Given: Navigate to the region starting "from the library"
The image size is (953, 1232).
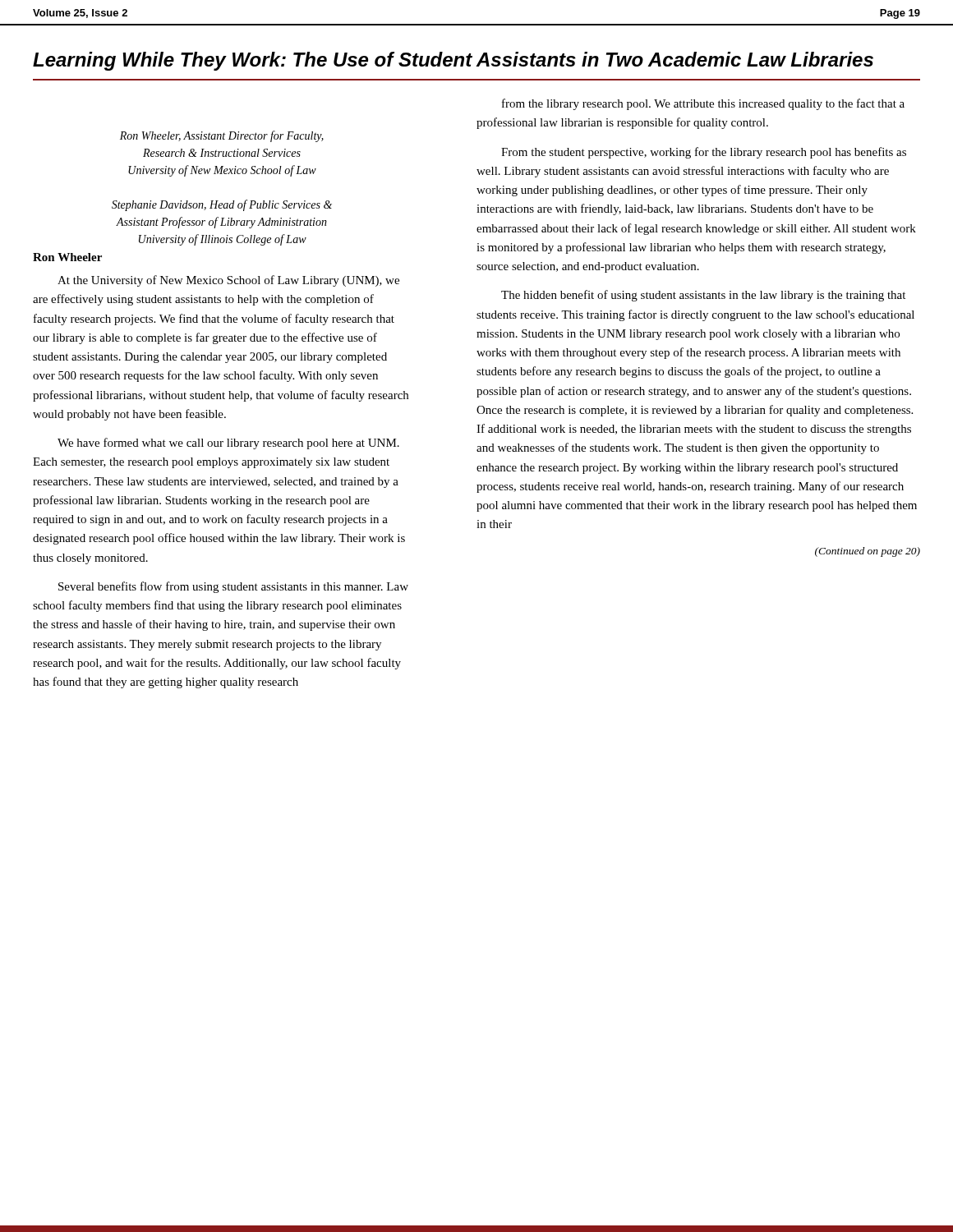Looking at the screenshot, I should point(698,114).
